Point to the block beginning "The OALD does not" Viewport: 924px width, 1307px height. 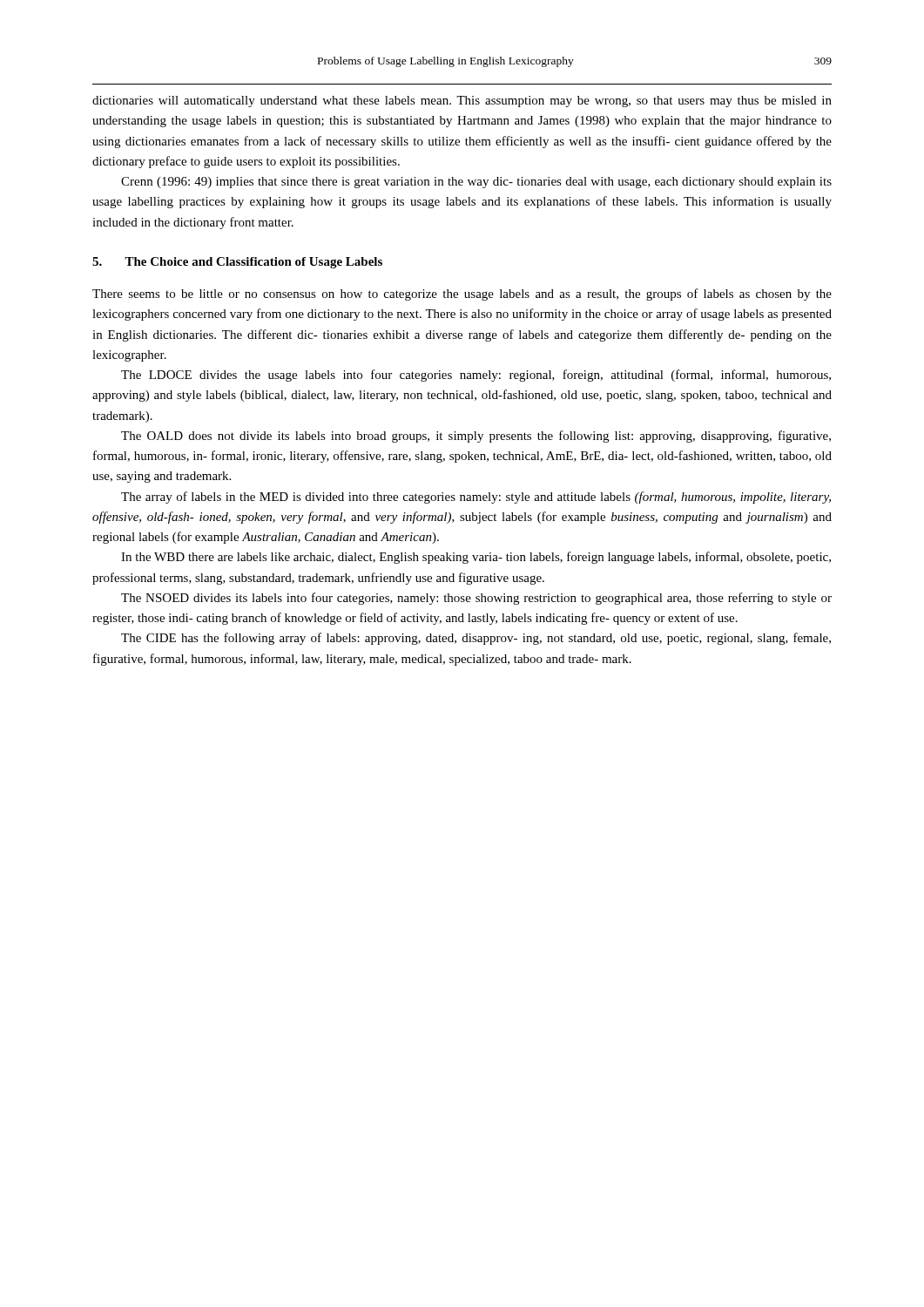462,456
